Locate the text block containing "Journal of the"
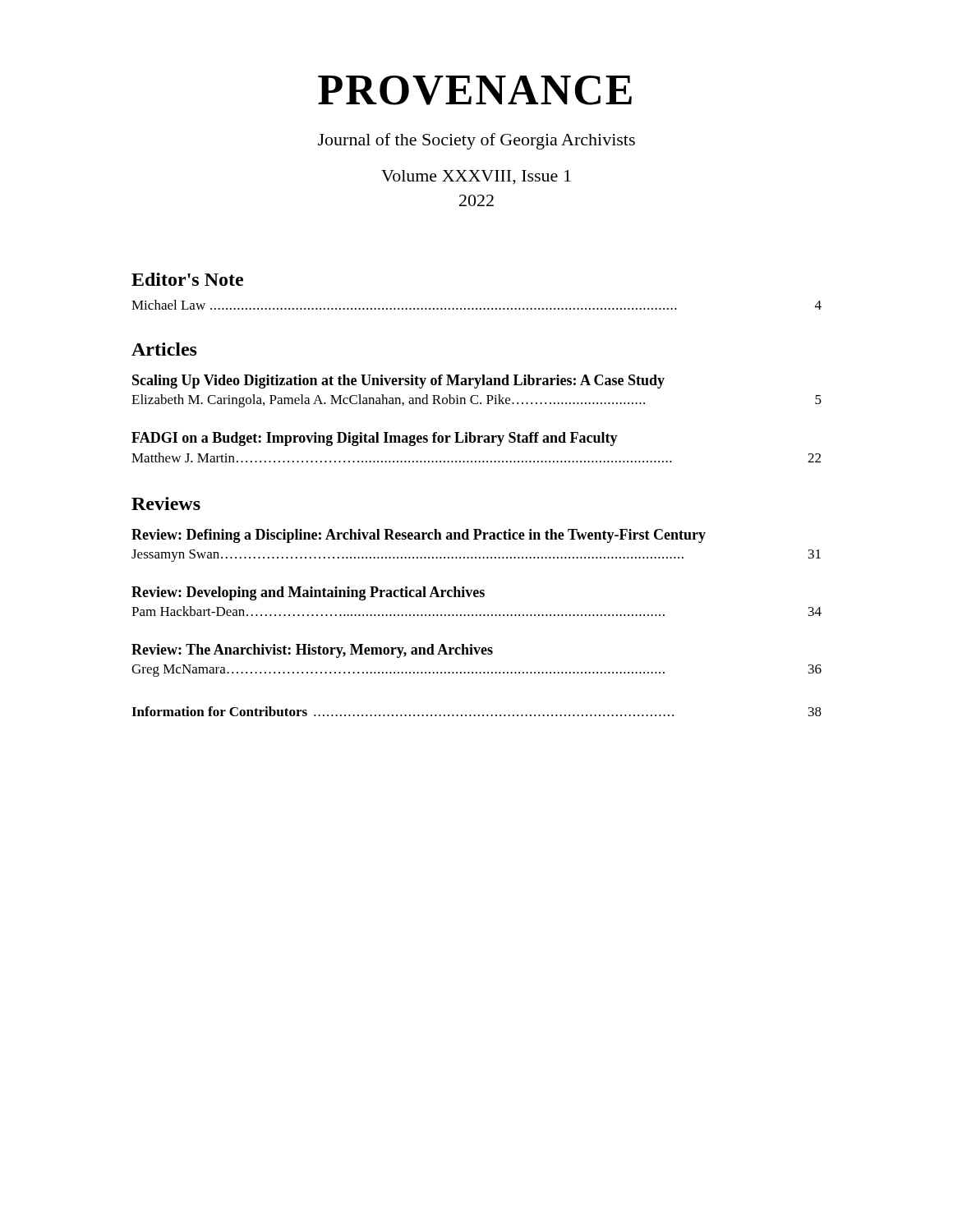 coord(476,140)
